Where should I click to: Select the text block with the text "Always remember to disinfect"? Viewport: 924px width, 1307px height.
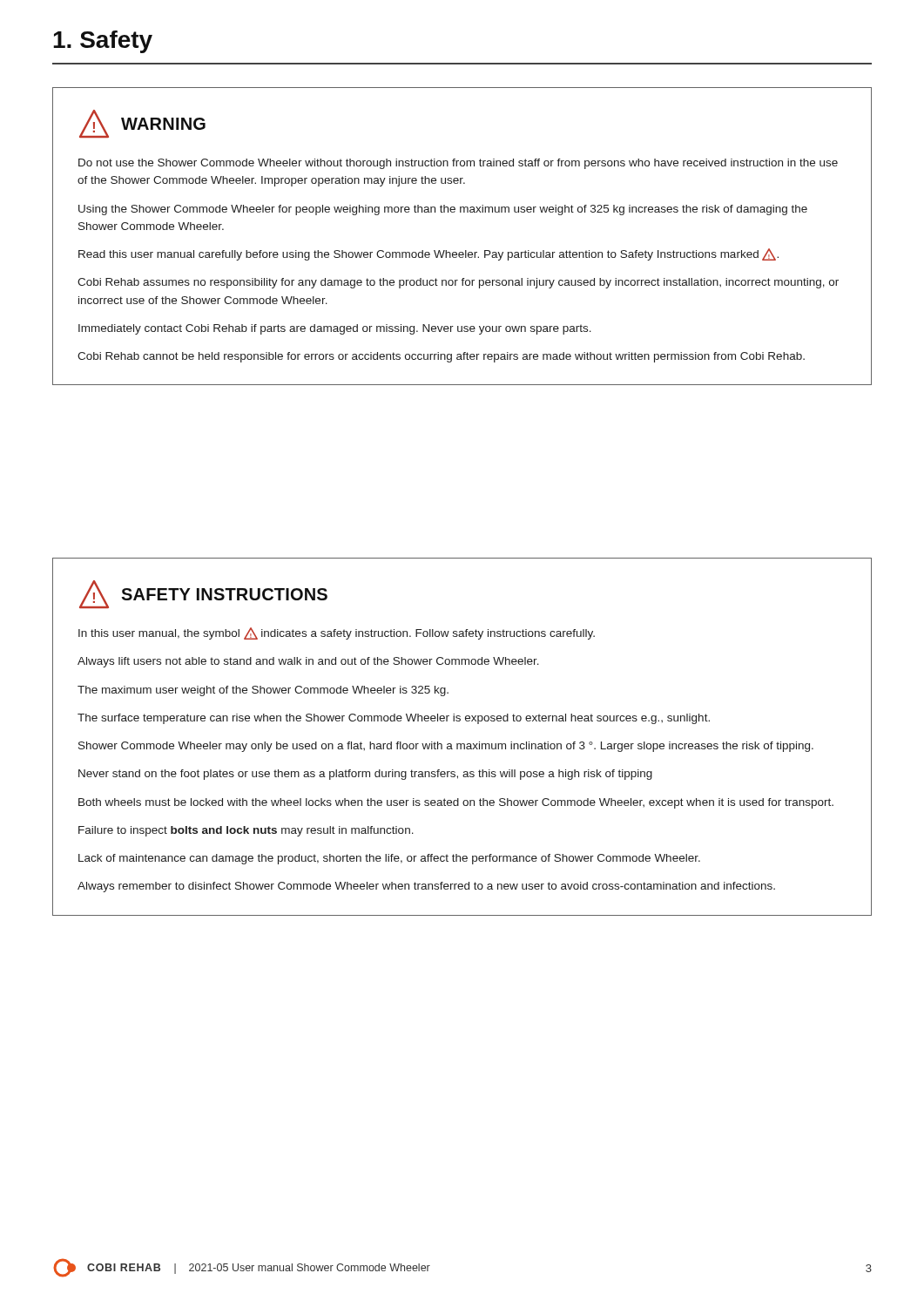point(427,886)
